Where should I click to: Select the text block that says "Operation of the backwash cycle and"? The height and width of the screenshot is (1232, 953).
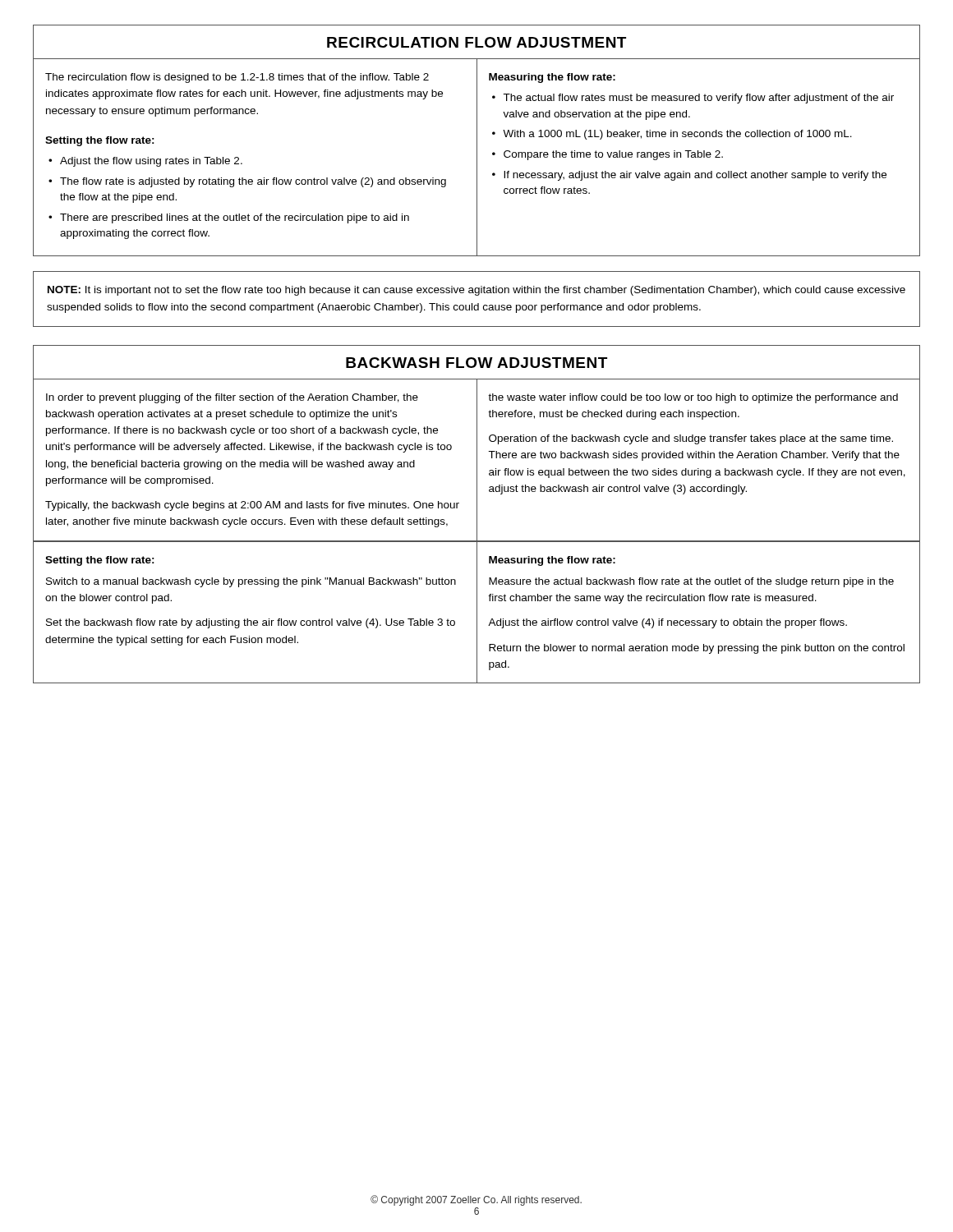[x=697, y=463]
